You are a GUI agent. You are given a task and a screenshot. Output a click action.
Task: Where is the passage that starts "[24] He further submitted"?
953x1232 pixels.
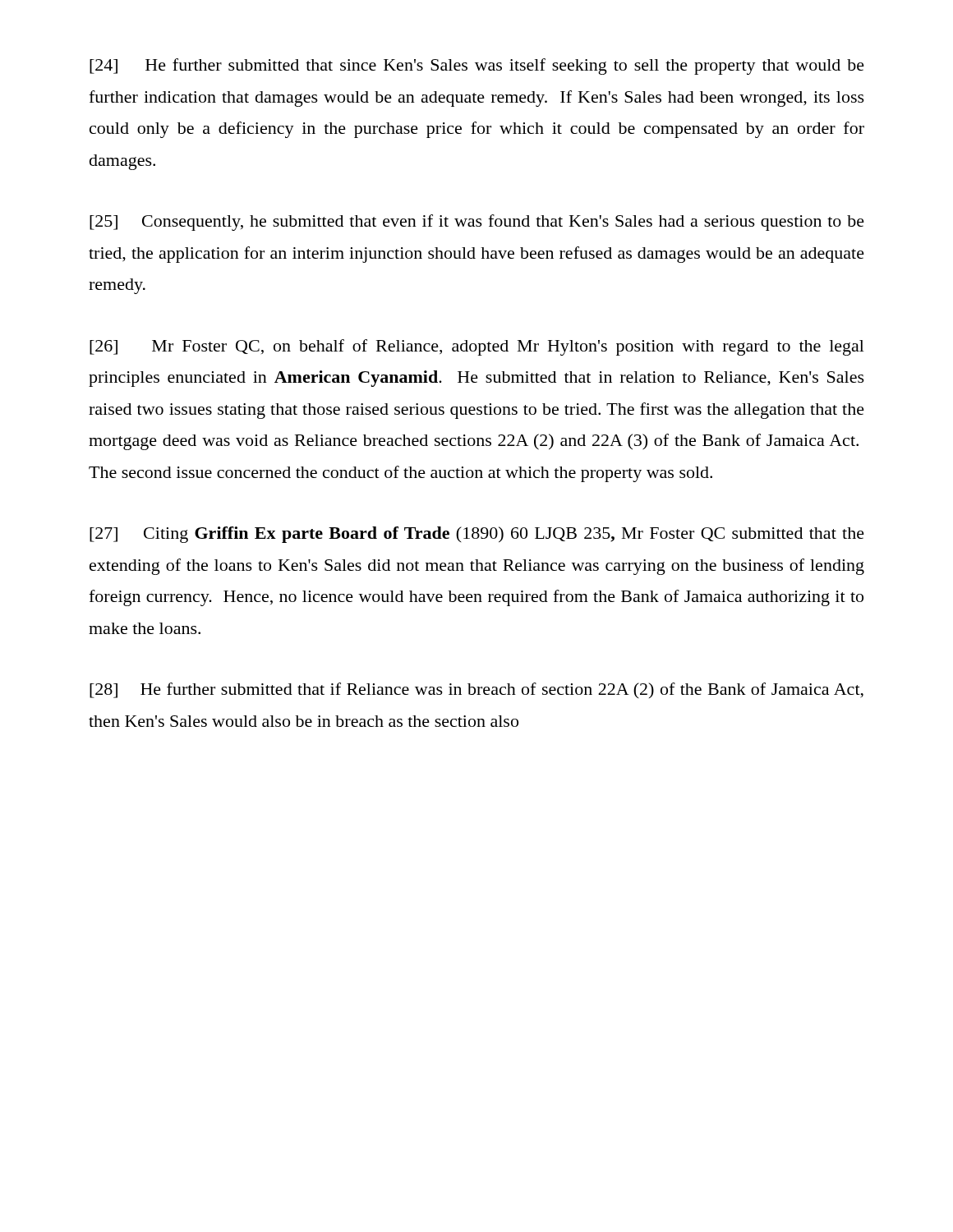[x=476, y=112]
